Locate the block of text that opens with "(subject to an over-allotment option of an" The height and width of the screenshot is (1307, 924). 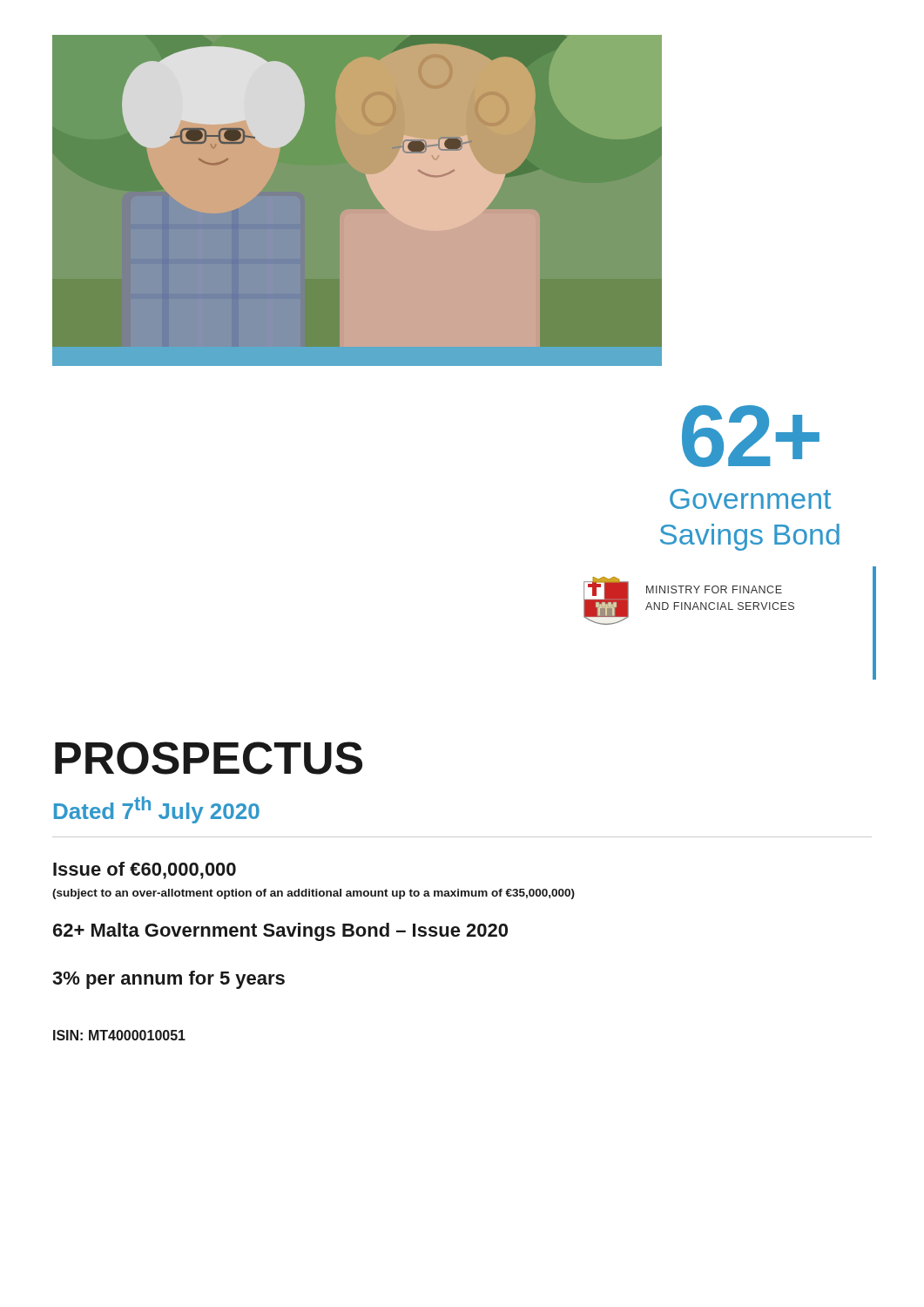coord(314,893)
